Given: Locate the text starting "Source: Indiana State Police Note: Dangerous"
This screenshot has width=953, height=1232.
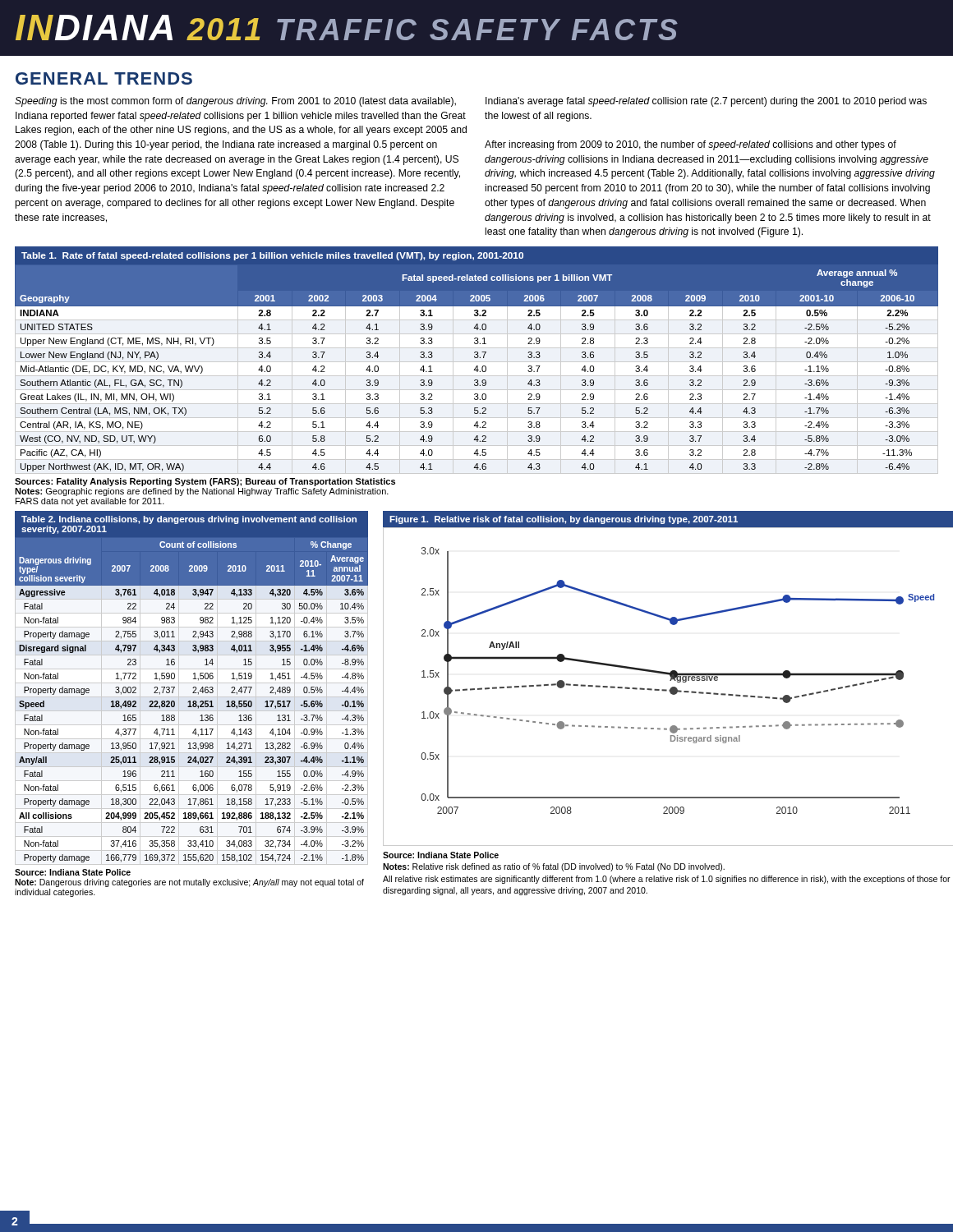Looking at the screenshot, I should click(189, 882).
